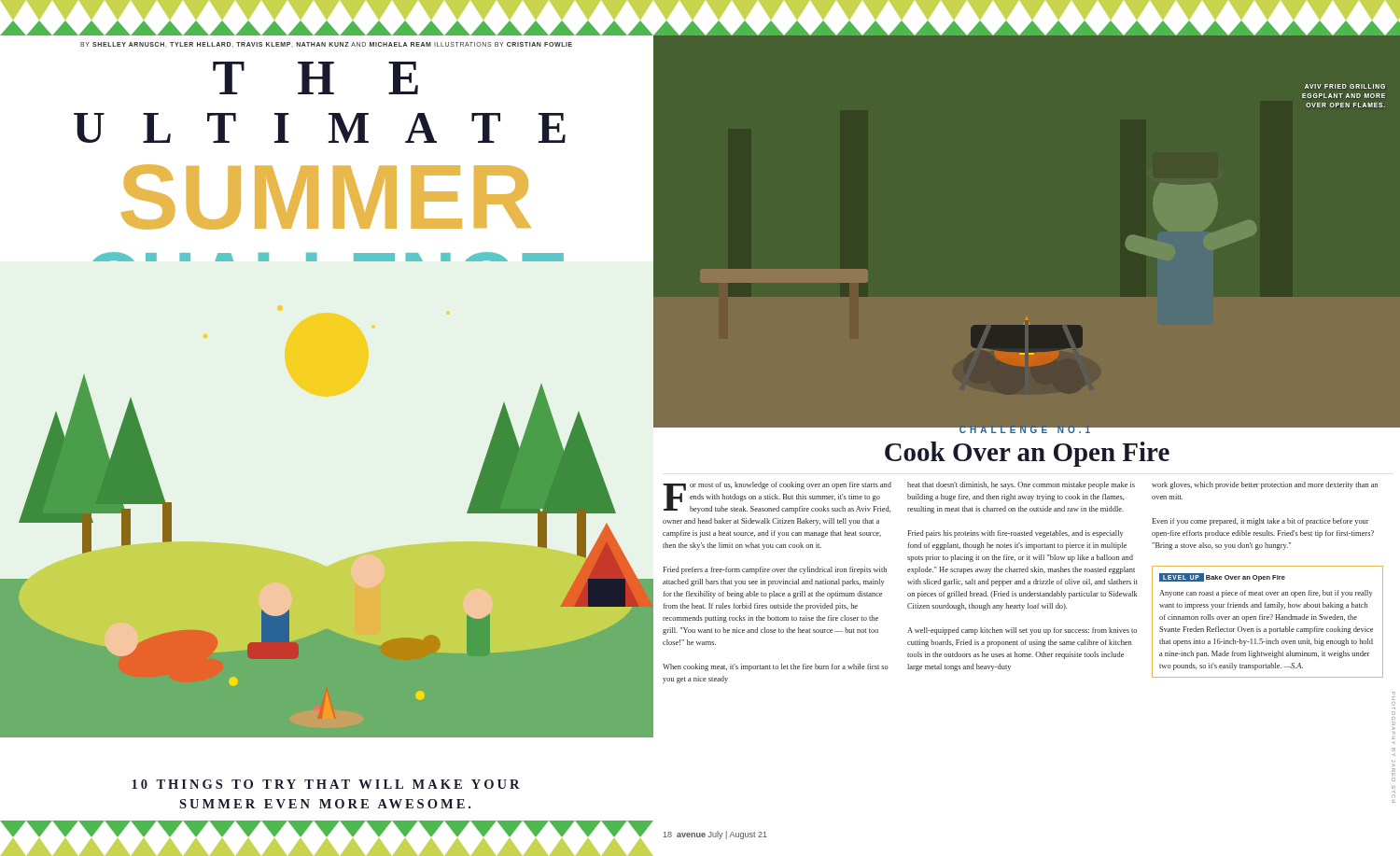Viewport: 1400px width, 856px height.
Task: Point to the region starting "For most of us, knowledge of cooking"
Action: point(777,581)
